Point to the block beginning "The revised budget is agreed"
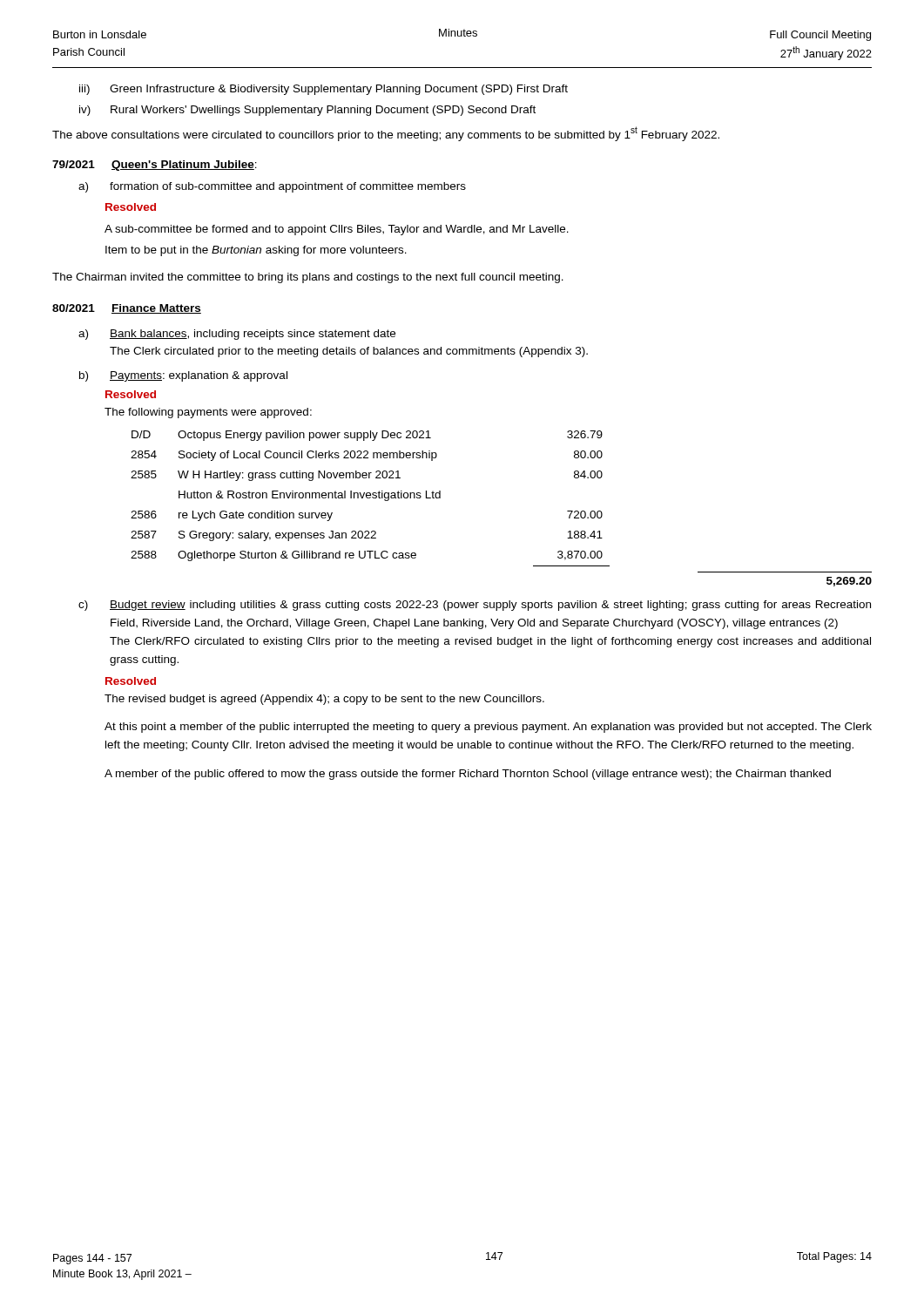Image resolution: width=924 pixels, height=1307 pixels. point(325,698)
